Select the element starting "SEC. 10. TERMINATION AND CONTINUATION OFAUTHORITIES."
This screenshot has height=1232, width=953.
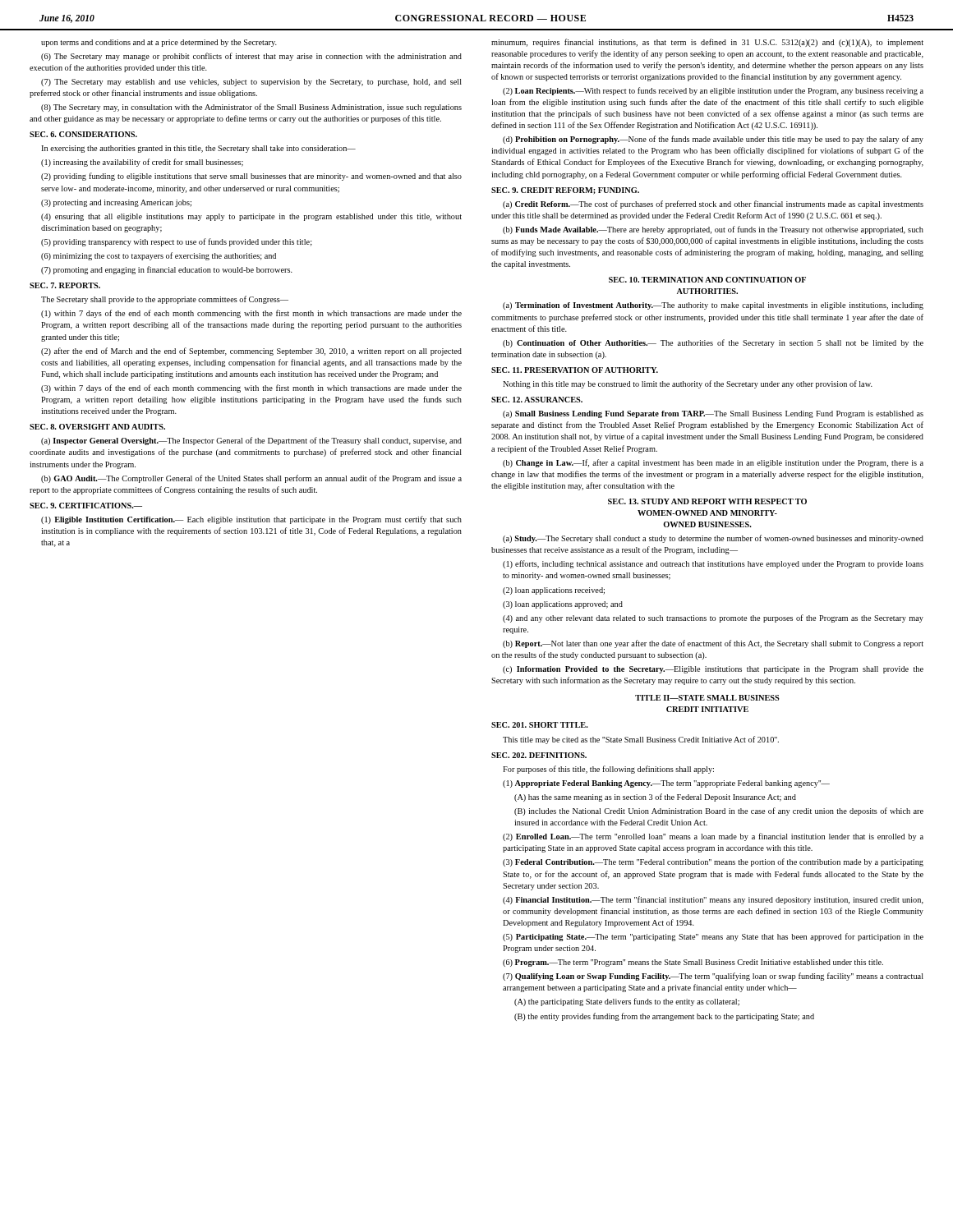click(x=707, y=286)
